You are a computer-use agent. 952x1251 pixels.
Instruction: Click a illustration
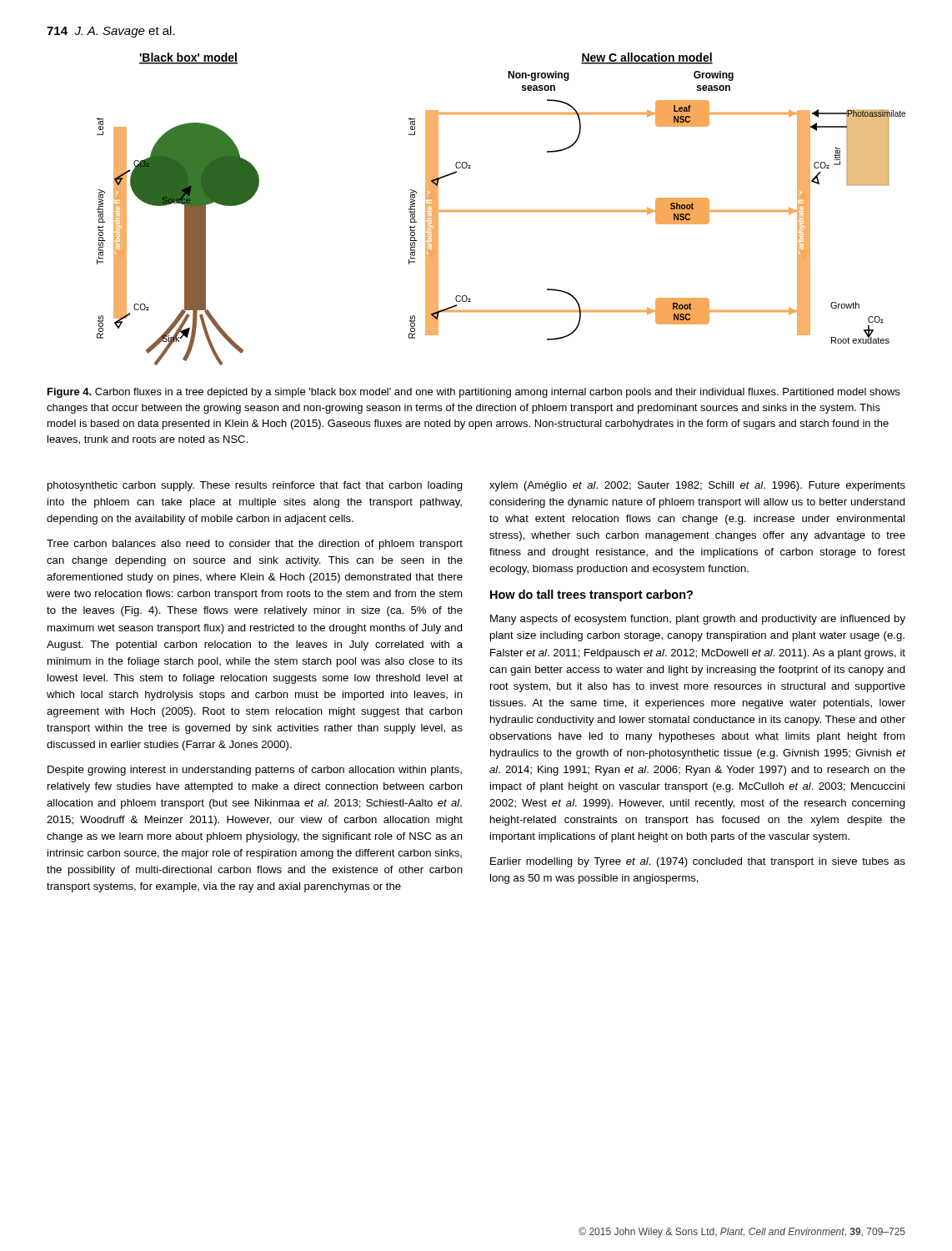[476, 210]
